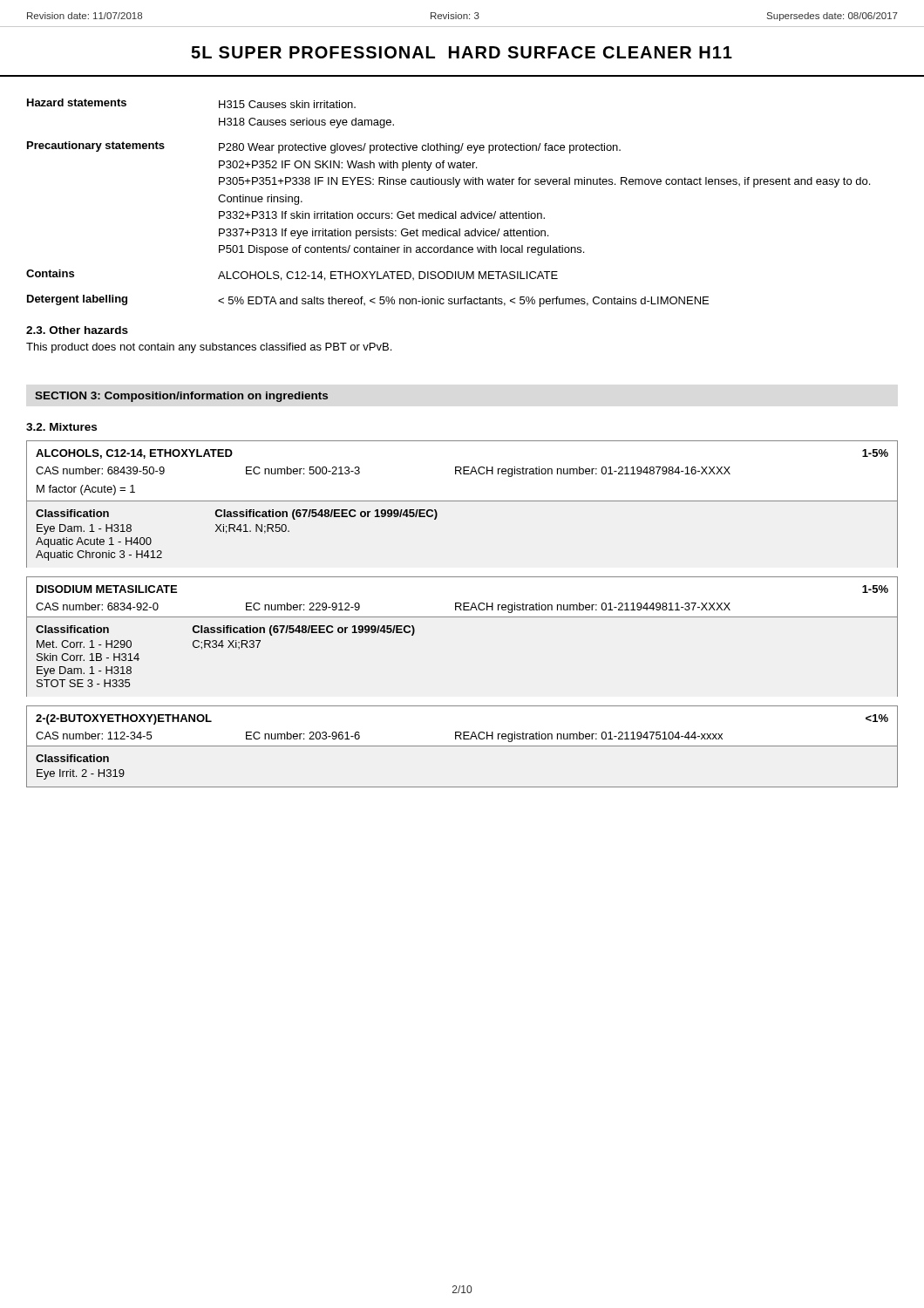Click on the text starting "2.3. Other hazards"
924x1308 pixels.
[77, 330]
